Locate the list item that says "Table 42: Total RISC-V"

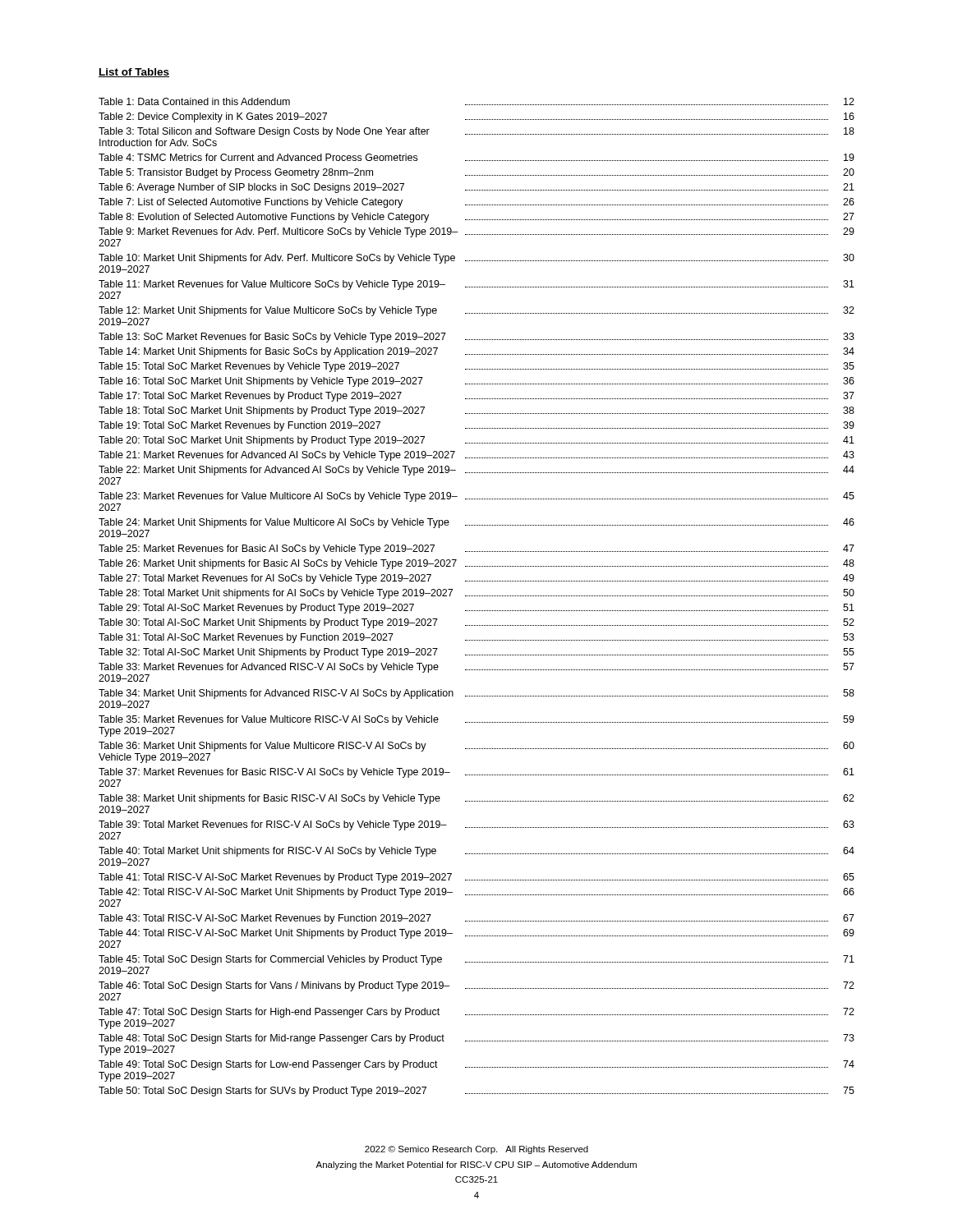(x=476, y=898)
